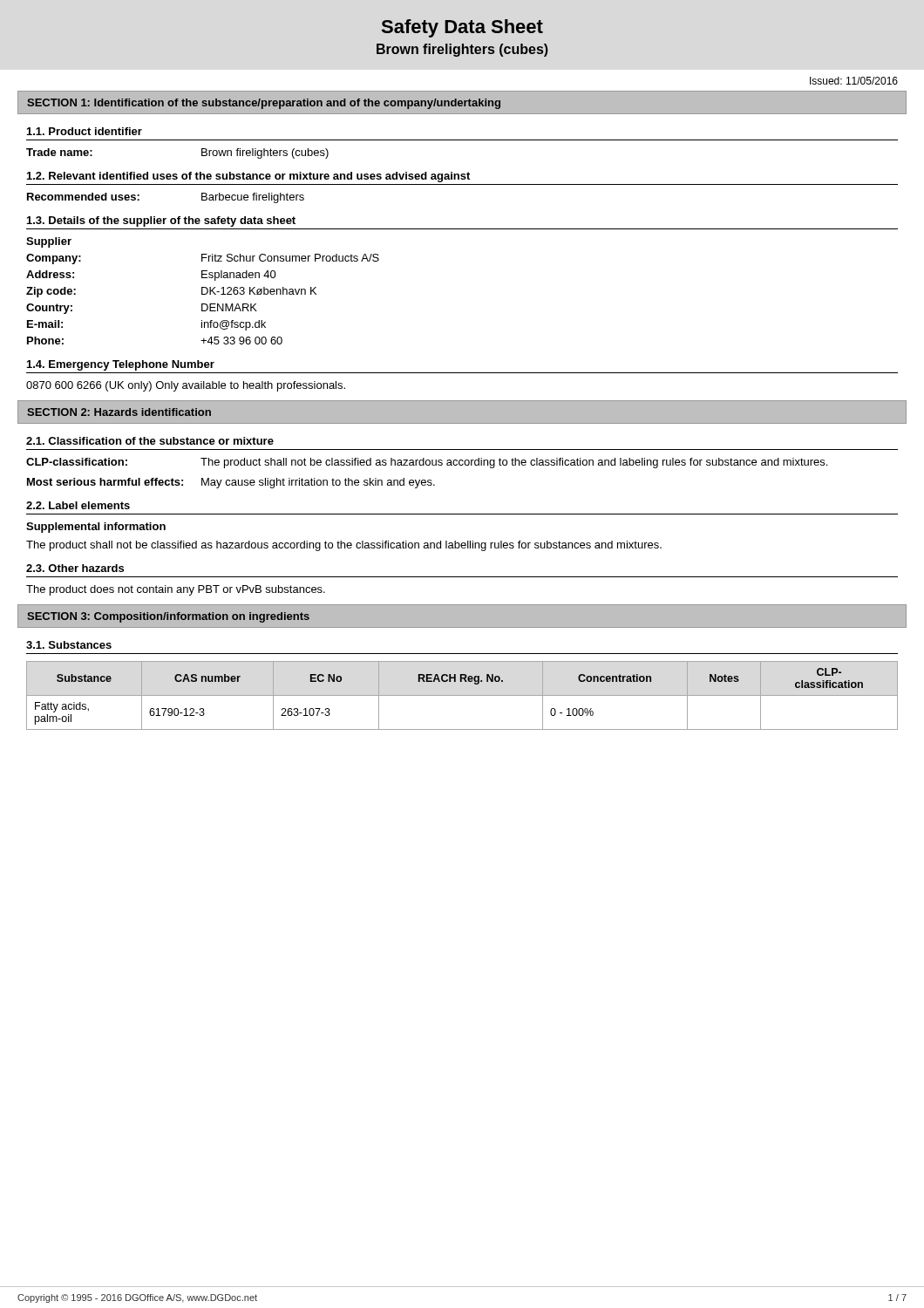This screenshot has width=924, height=1308.
Task: Point to the block starting "1.3. Details of the supplier of the safety"
Action: tap(161, 220)
